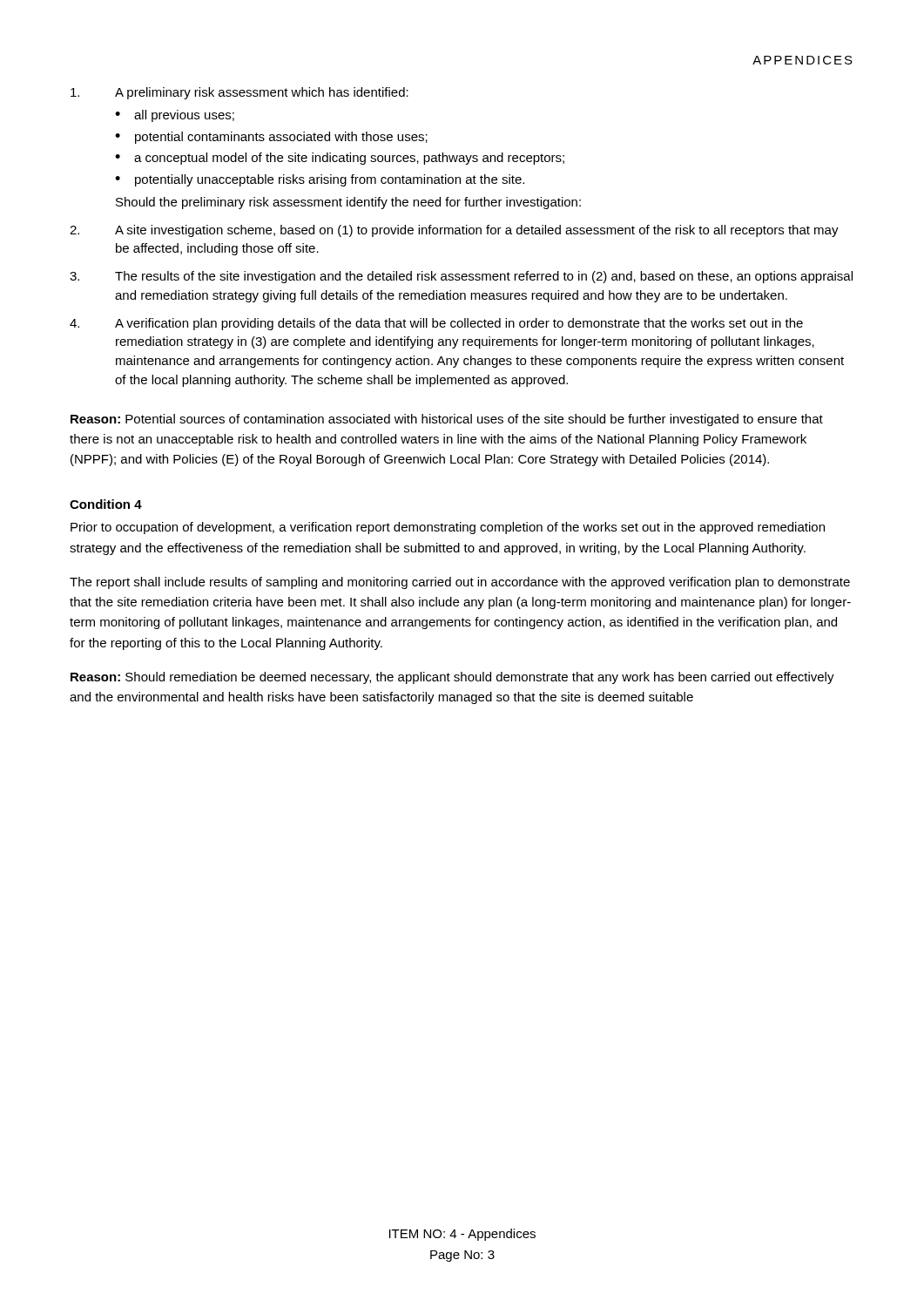Navigate to the block starting "The report shall"

(x=460, y=612)
